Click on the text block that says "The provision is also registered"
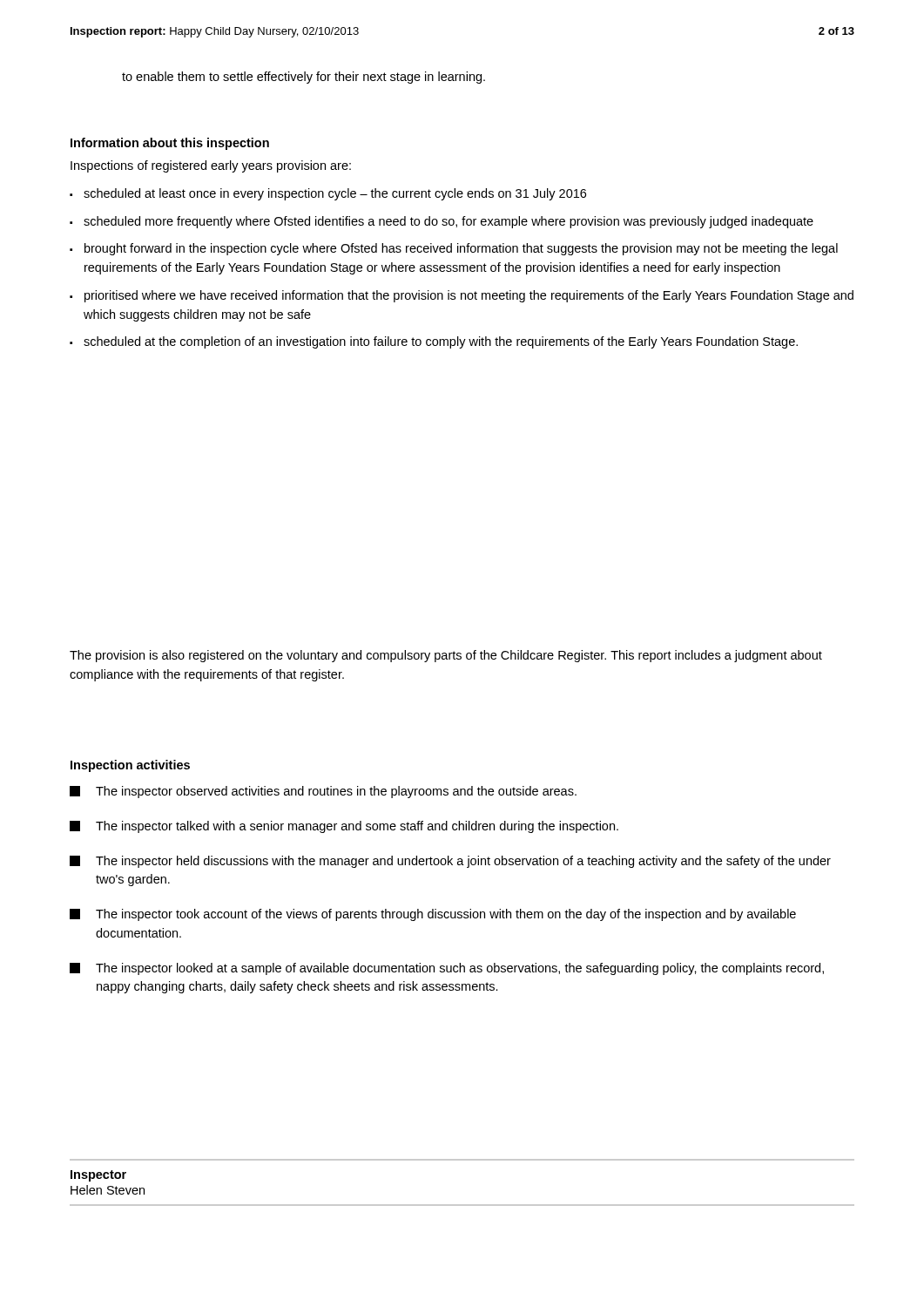 pyautogui.click(x=446, y=665)
